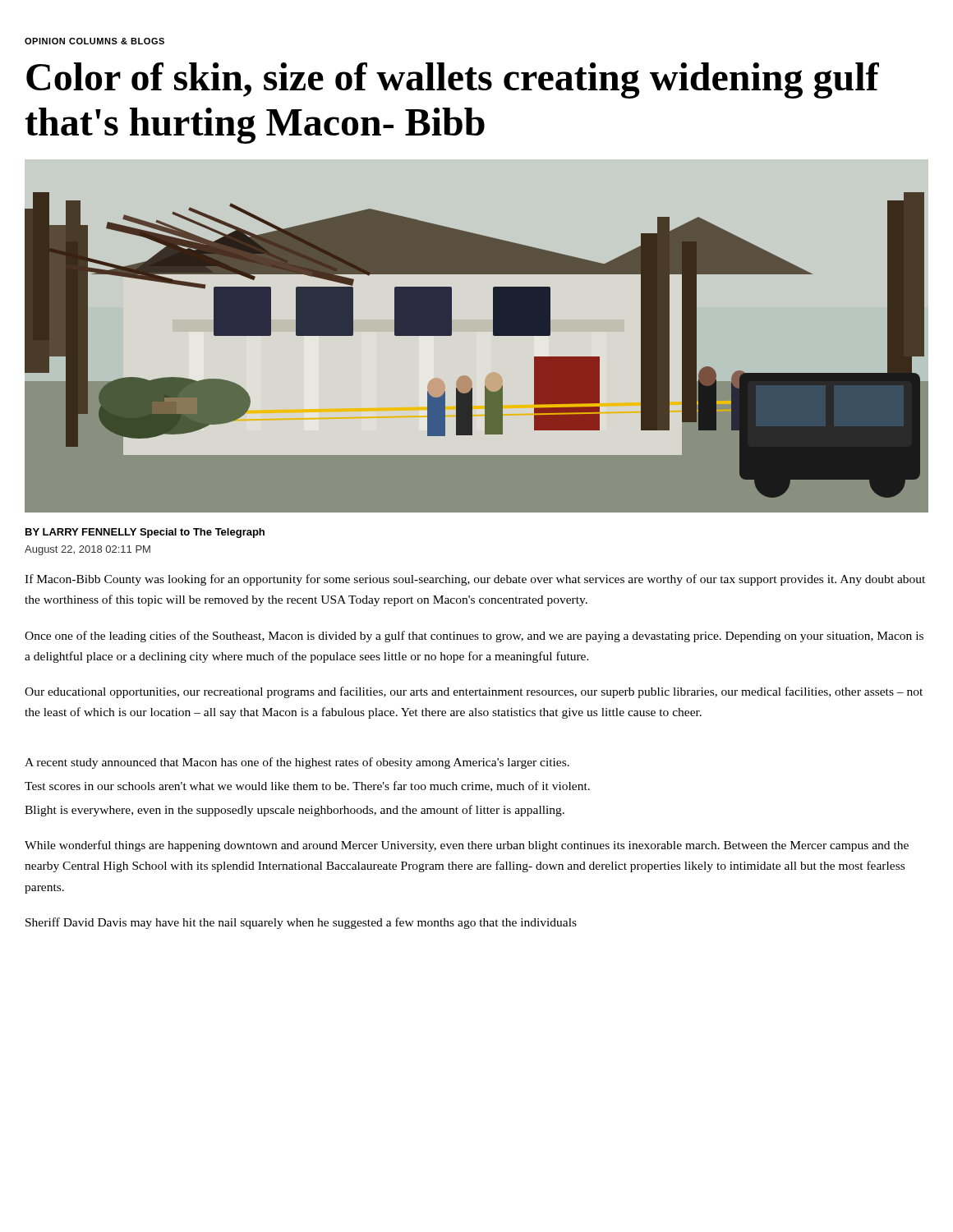Screen dimensions: 1232x953
Task: Click on the text block that reads "Blight is everywhere, even in the"
Action: coord(295,810)
